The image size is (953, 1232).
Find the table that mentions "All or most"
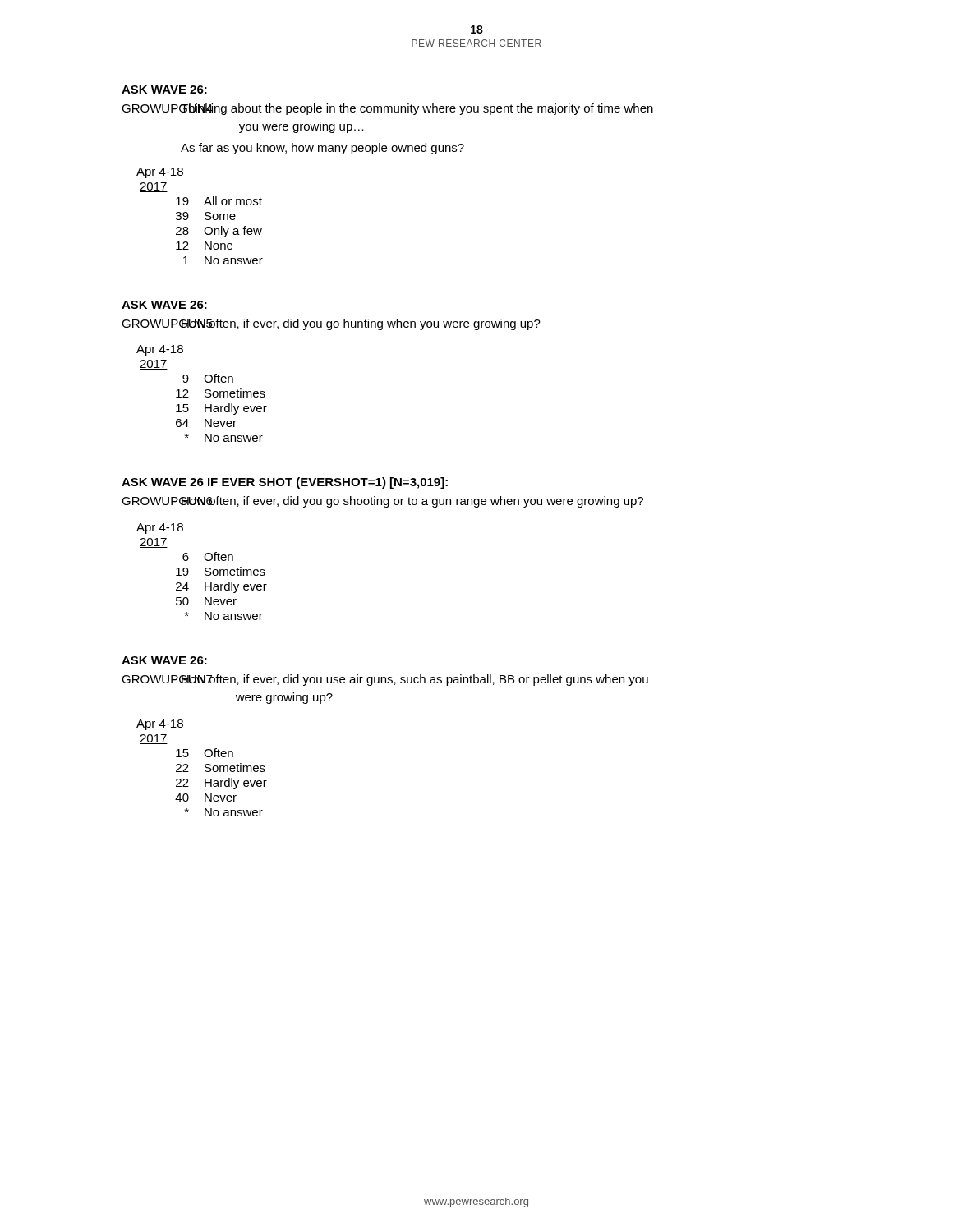tap(482, 216)
